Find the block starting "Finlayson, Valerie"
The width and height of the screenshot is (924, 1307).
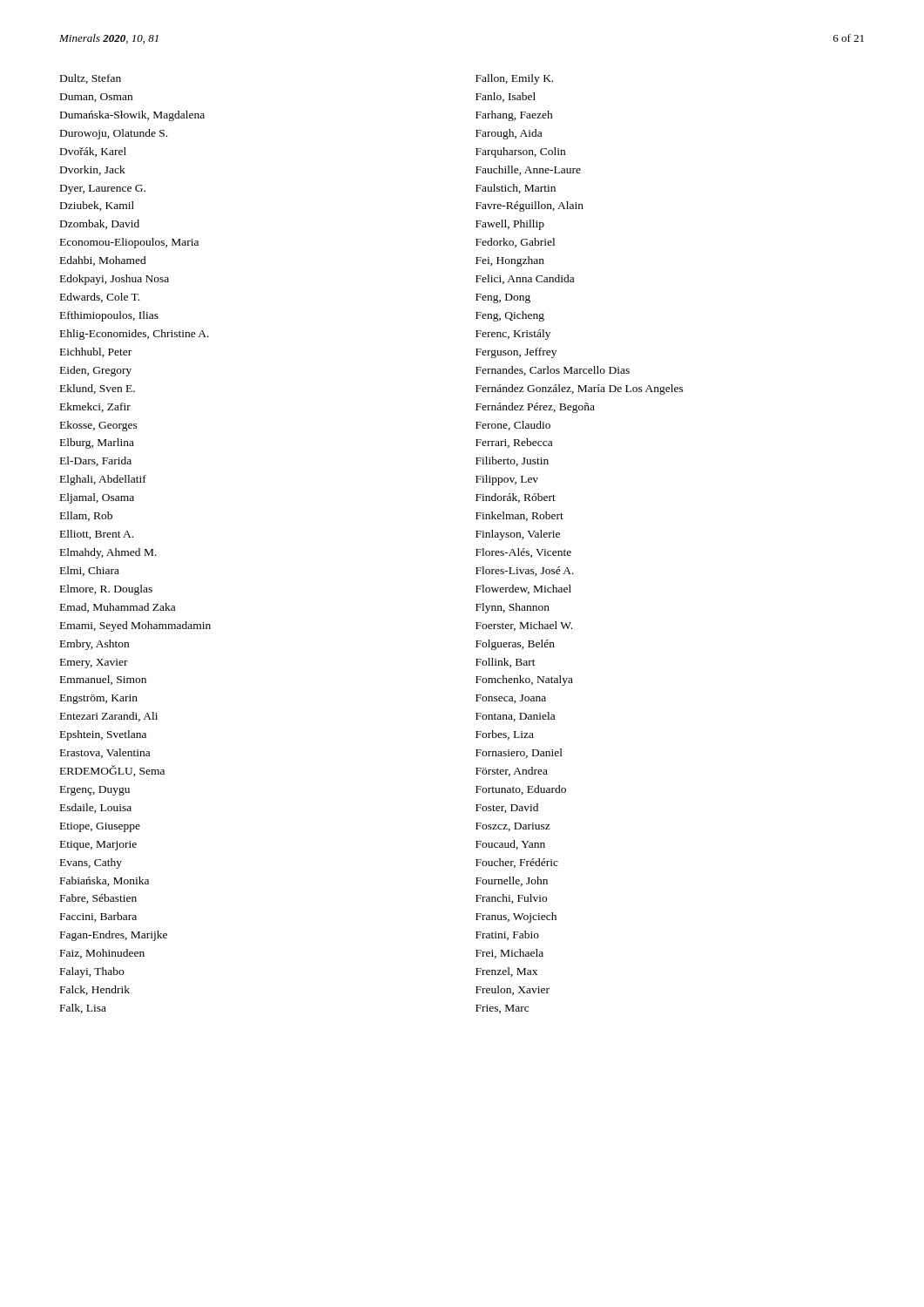(518, 534)
